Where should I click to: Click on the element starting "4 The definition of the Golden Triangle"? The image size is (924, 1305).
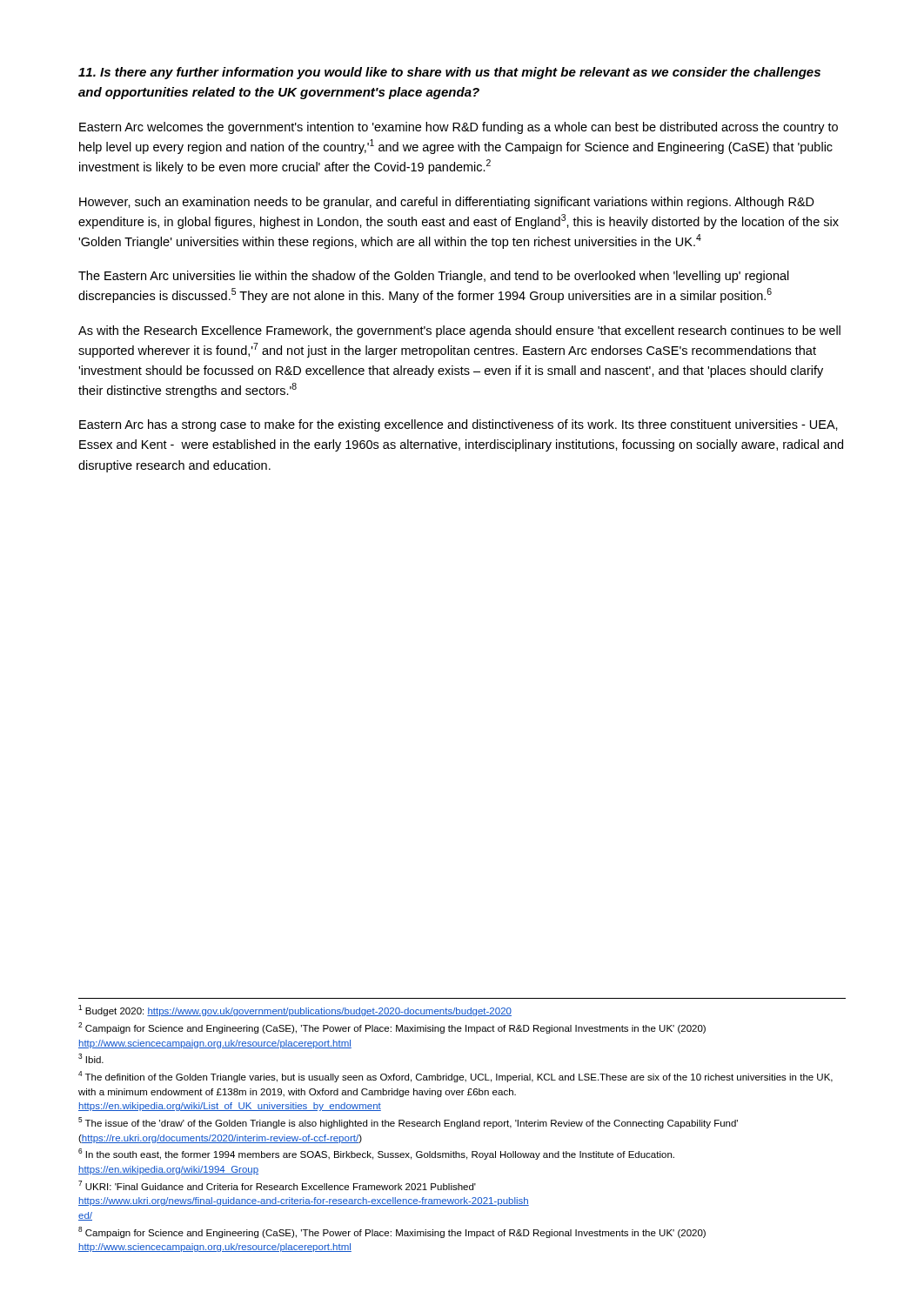tap(456, 1091)
